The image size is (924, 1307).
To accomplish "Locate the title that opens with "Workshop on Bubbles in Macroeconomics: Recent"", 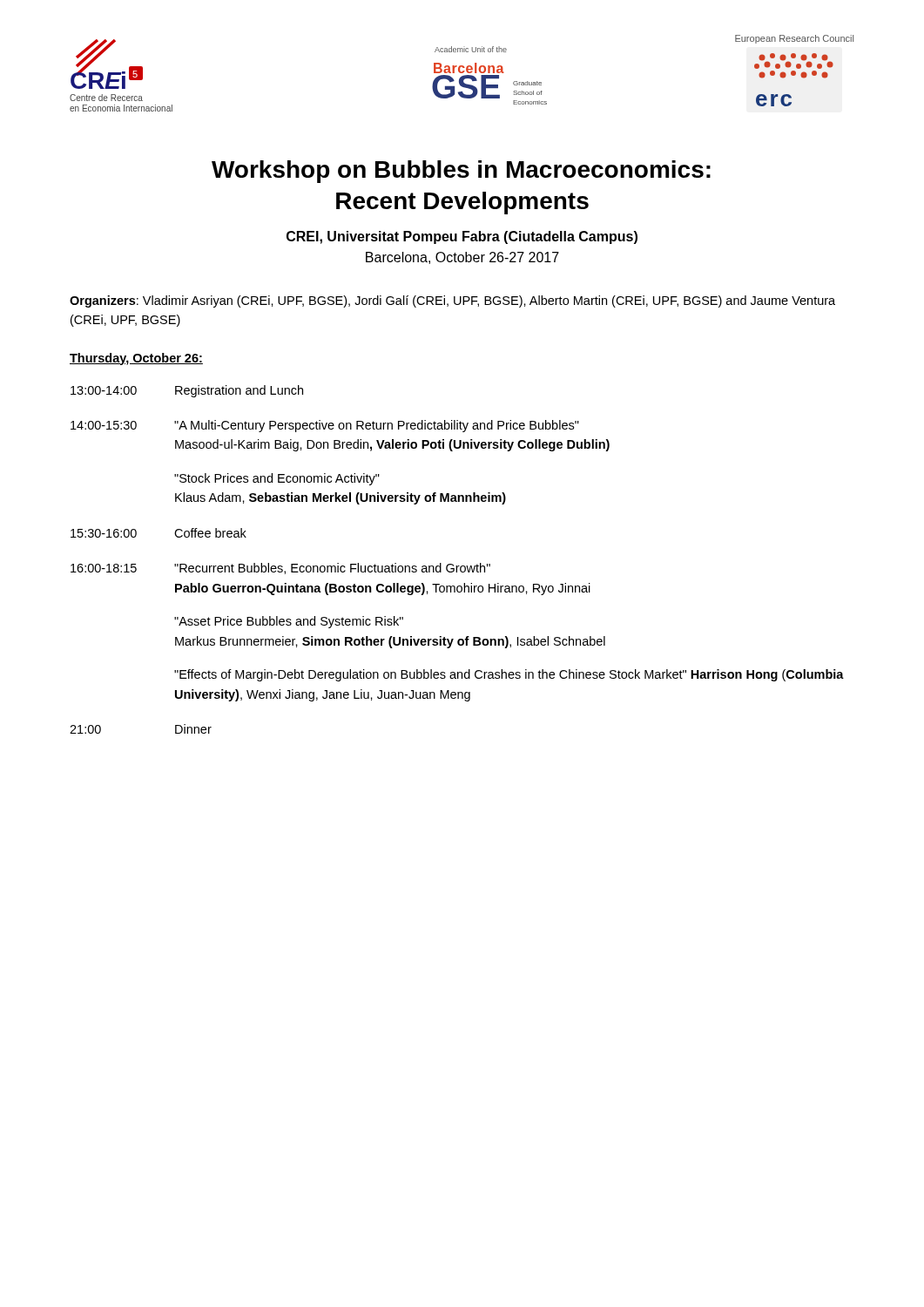I will pos(462,211).
